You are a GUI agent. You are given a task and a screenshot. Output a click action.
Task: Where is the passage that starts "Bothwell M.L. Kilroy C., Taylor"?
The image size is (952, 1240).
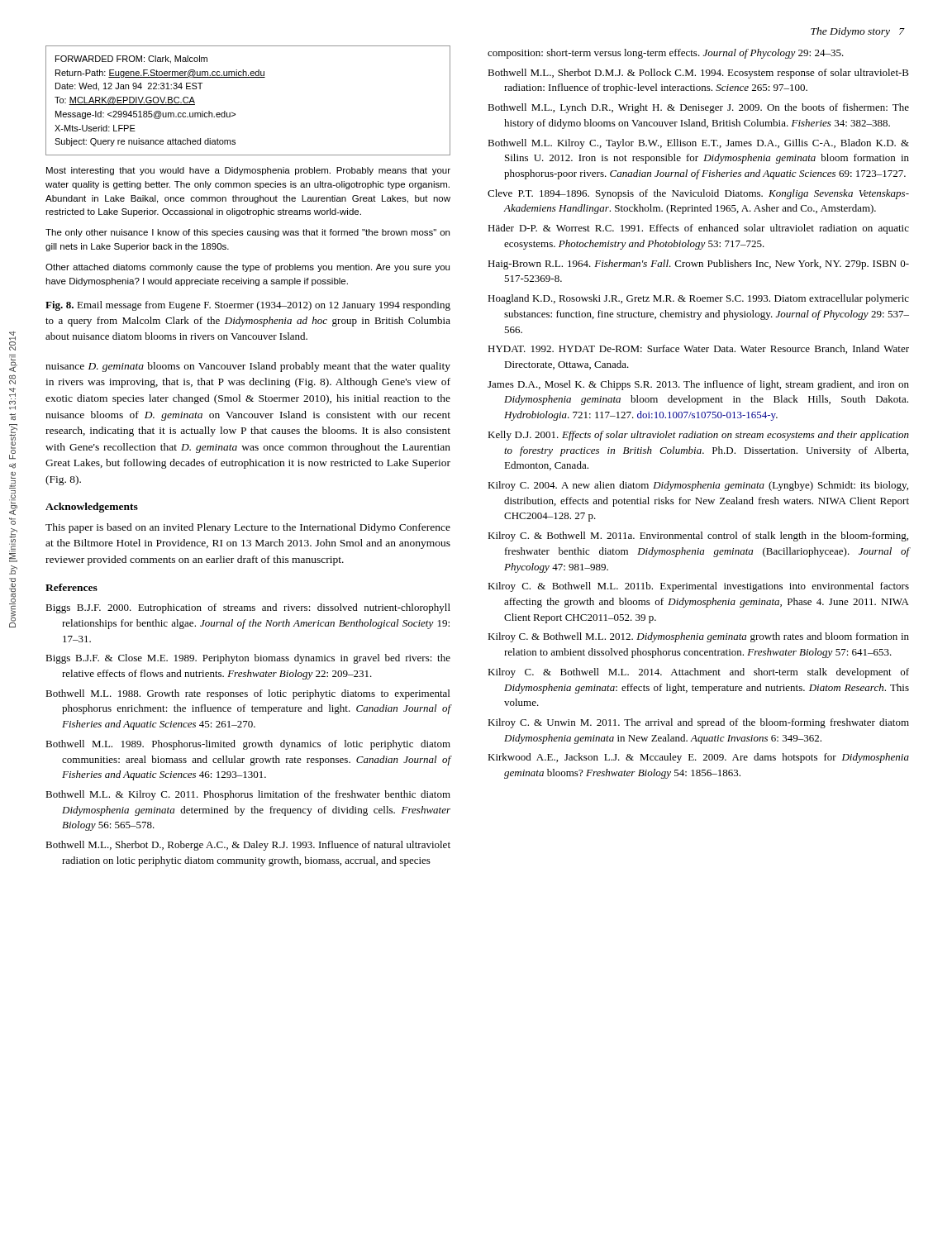tap(698, 158)
